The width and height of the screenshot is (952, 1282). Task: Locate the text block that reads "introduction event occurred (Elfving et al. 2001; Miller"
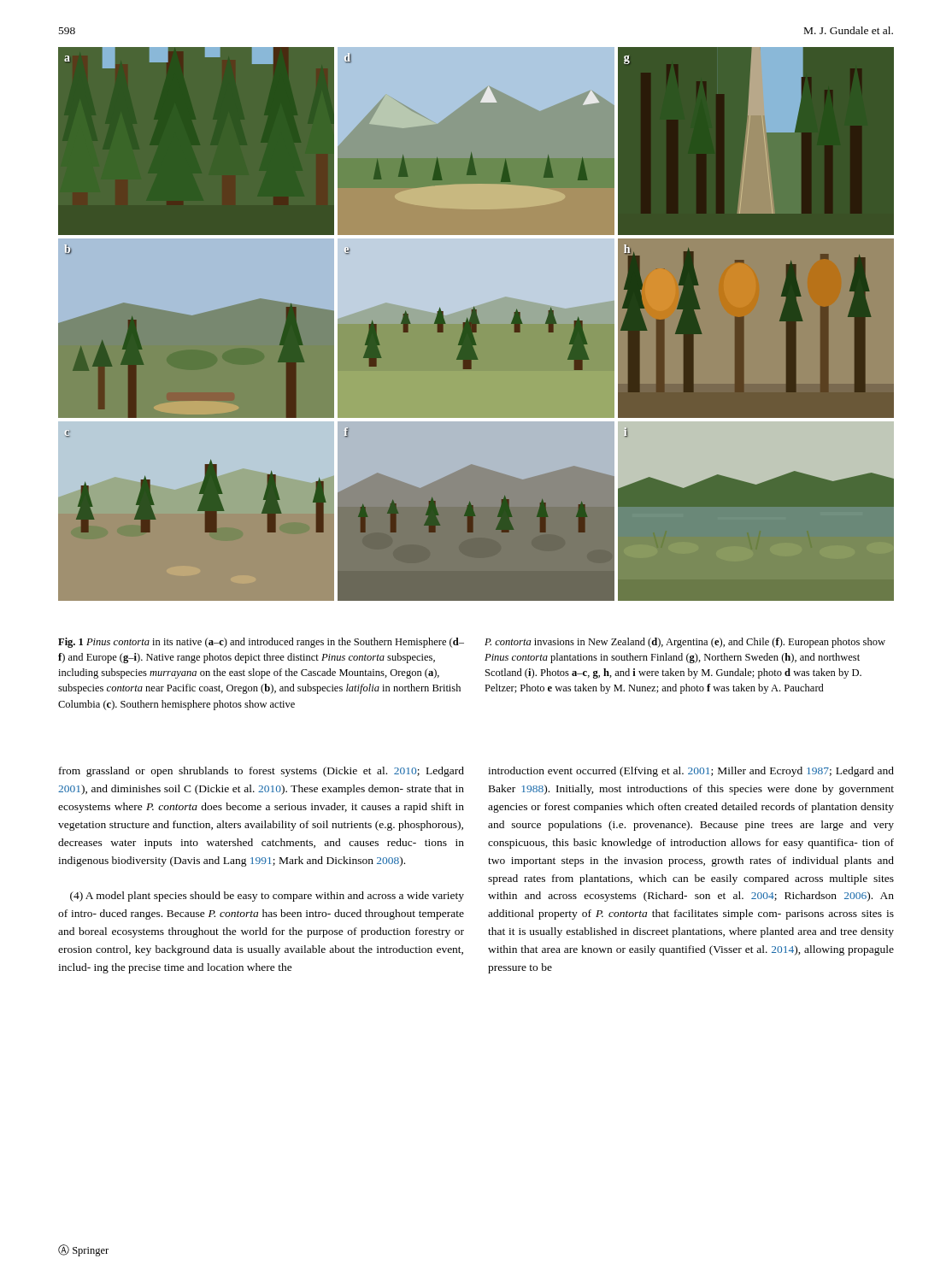691,869
